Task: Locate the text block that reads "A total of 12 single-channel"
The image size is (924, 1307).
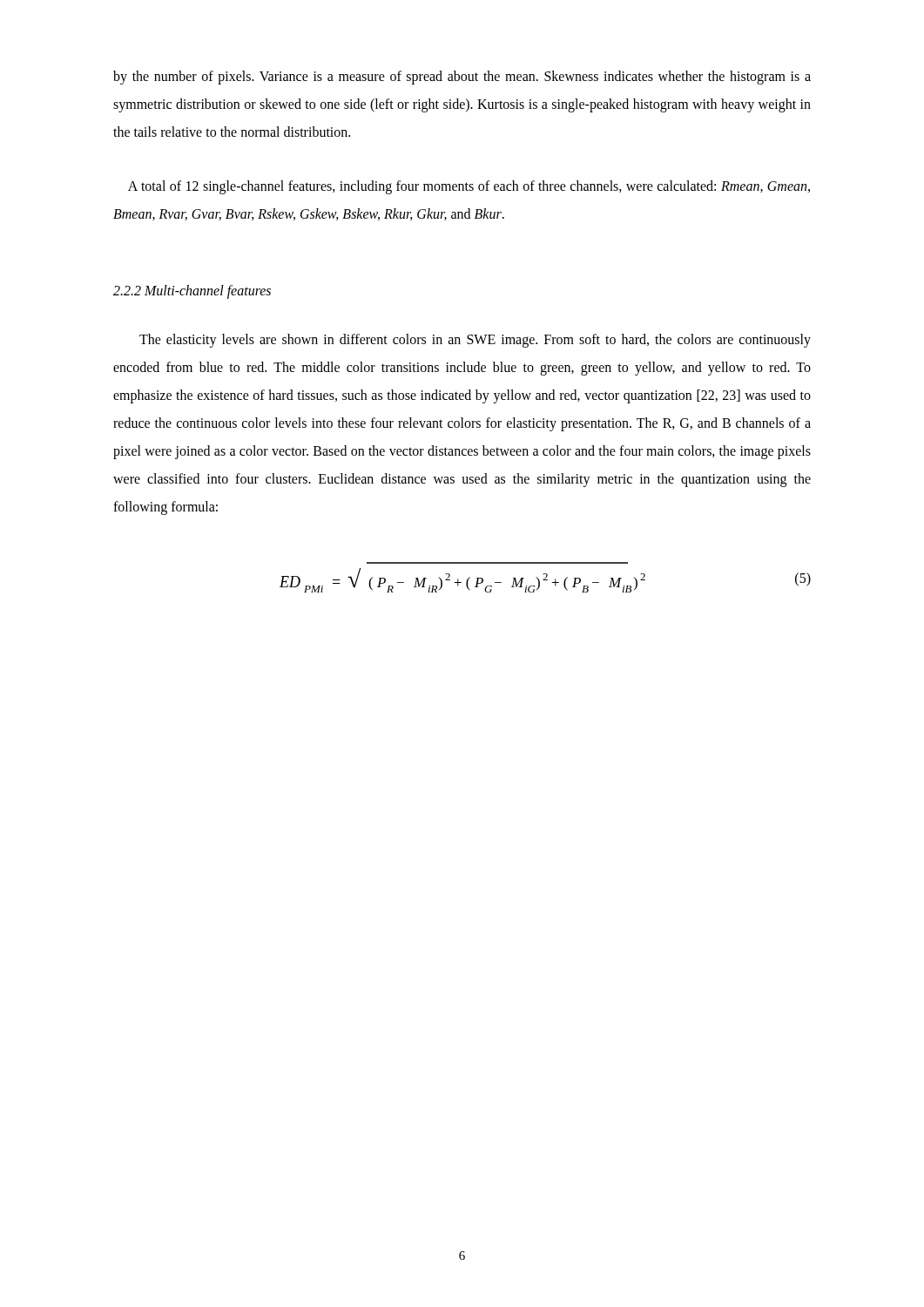Action: pyautogui.click(x=462, y=200)
